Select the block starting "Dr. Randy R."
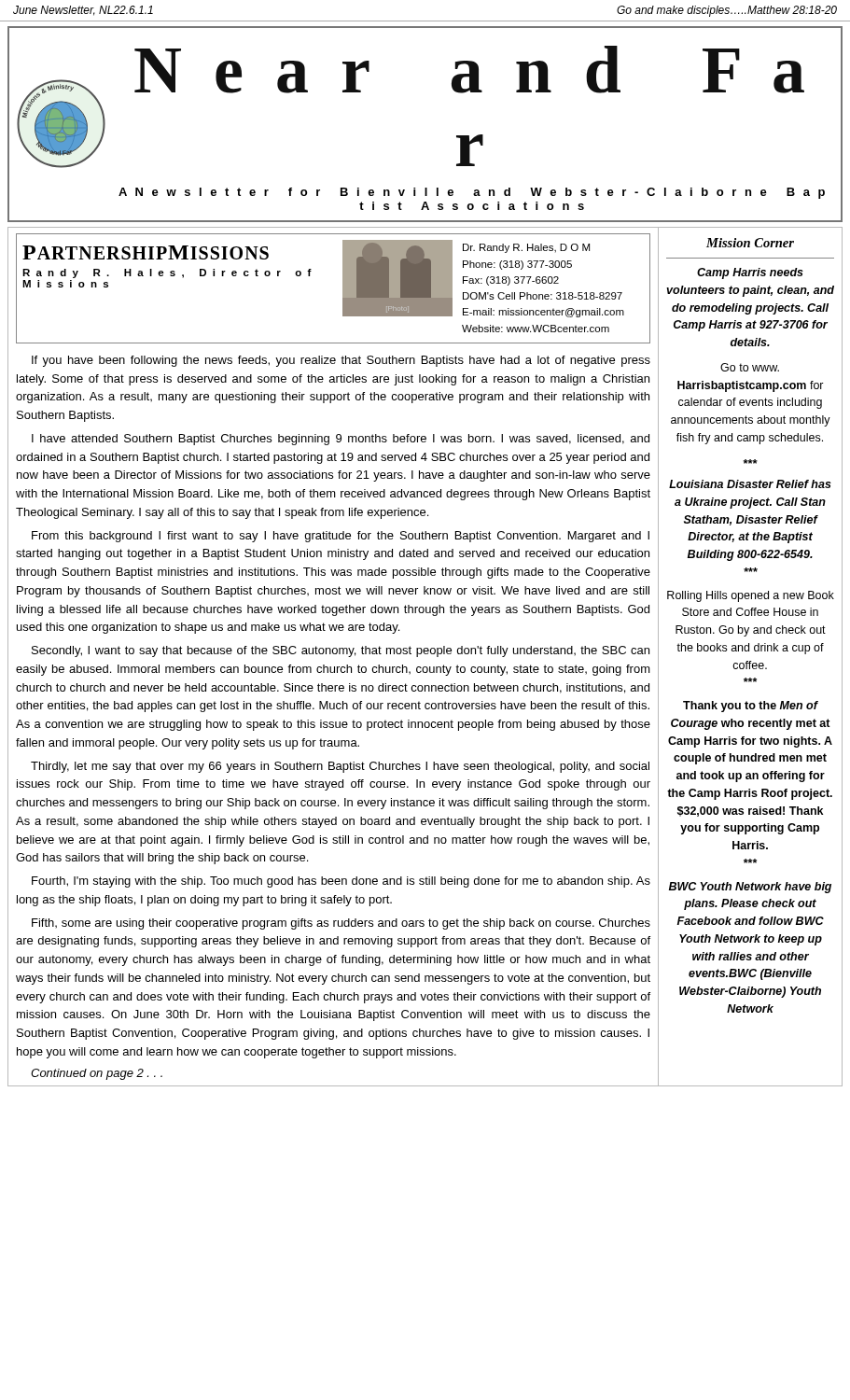Screen dimensions: 1400x850 coord(543,288)
